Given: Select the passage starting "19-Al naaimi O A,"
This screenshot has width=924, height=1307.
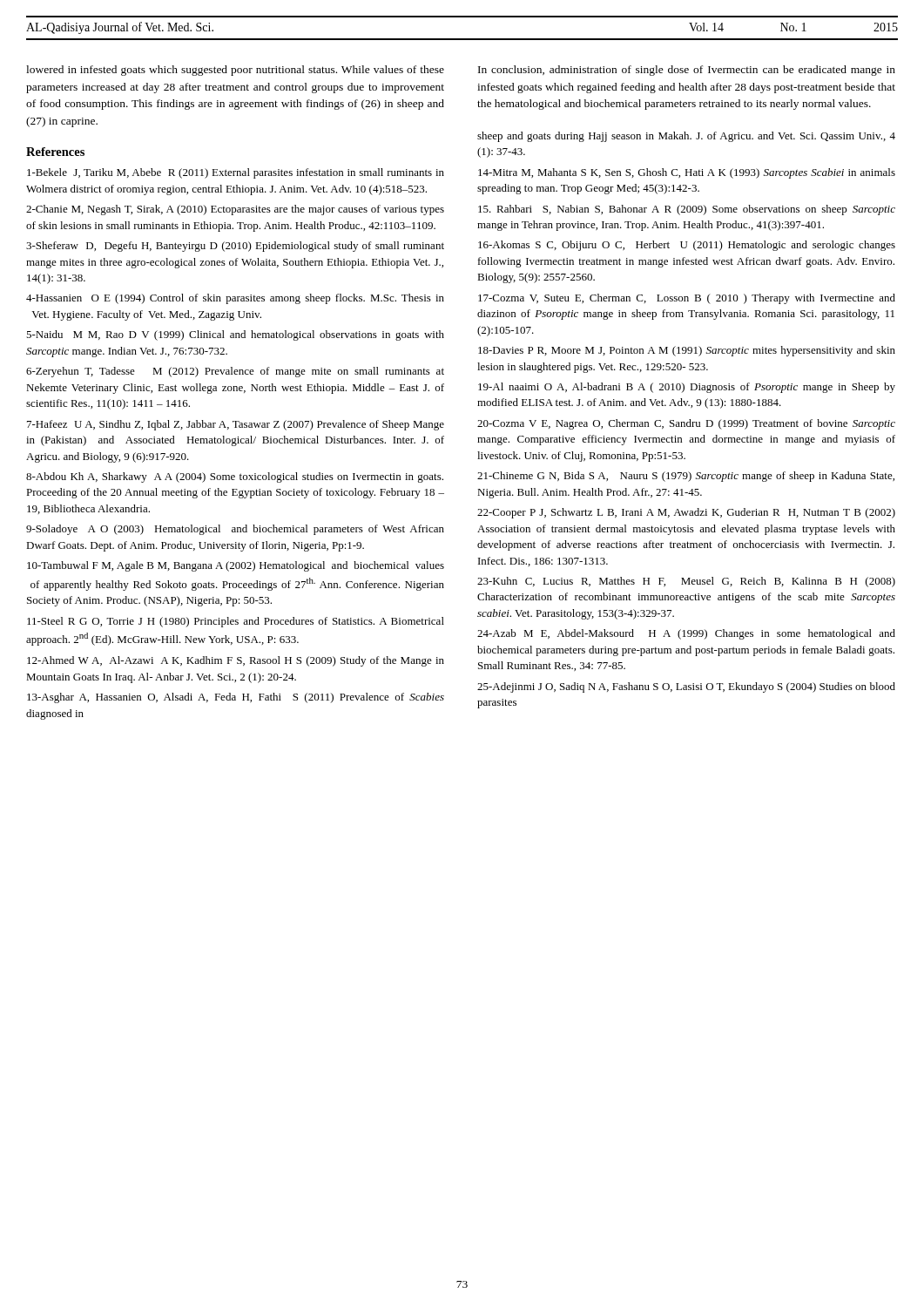Looking at the screenshot, I should [686, 395].
